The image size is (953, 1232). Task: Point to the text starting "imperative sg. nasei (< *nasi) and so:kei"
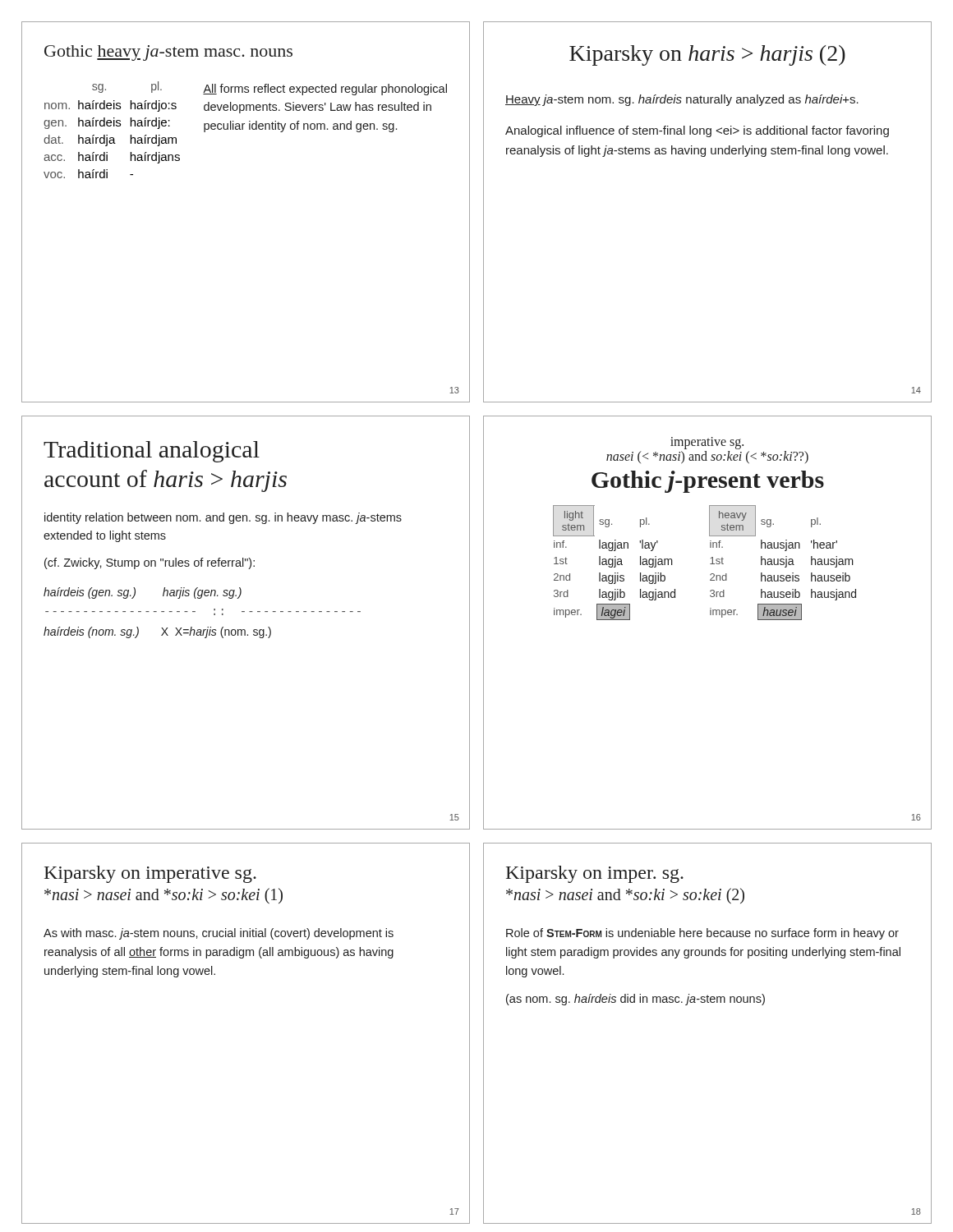pos(707,449)
